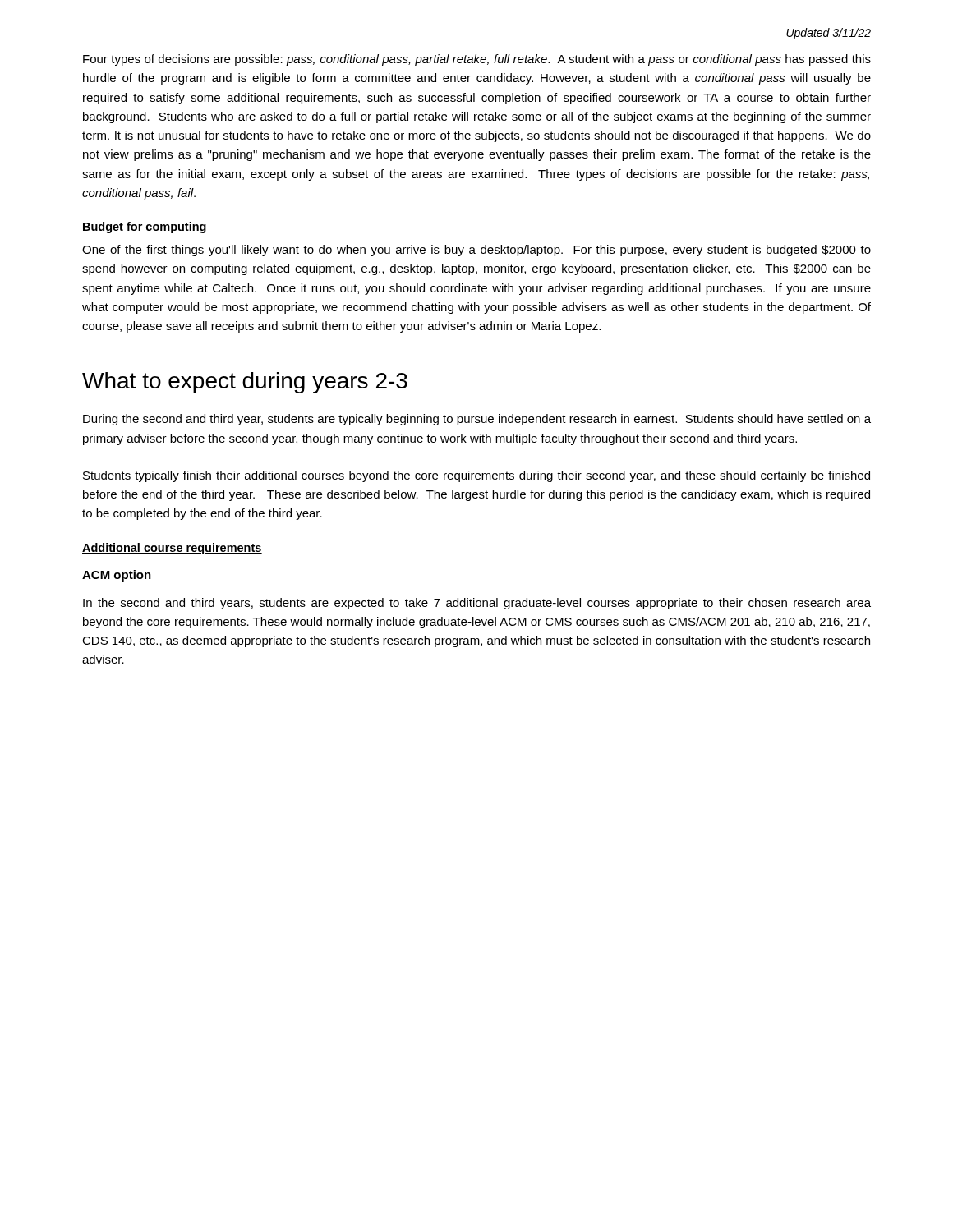Locate the text block starting "Budget for computing"

point(144,227)
